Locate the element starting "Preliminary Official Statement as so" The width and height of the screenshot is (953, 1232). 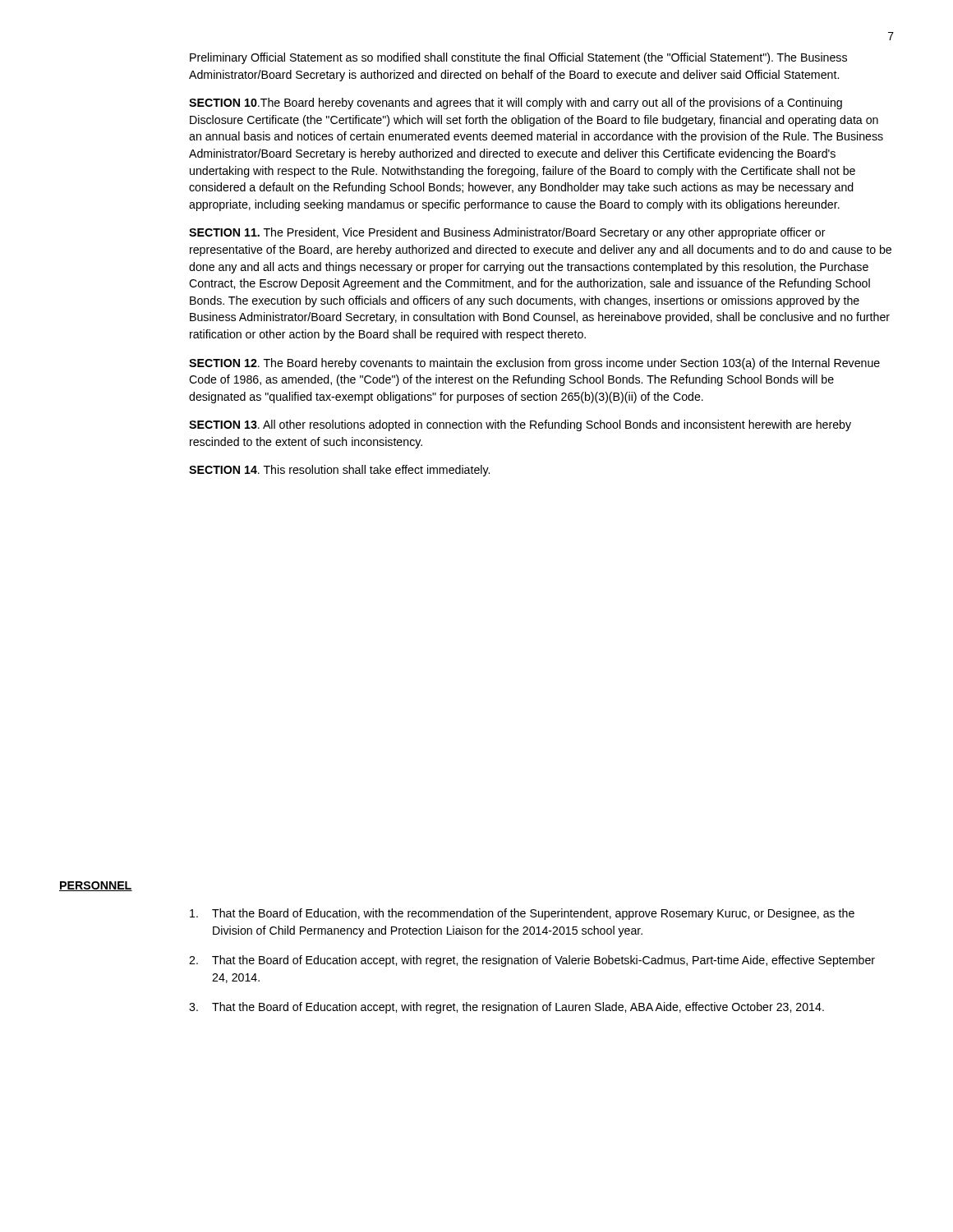[518, 66]
